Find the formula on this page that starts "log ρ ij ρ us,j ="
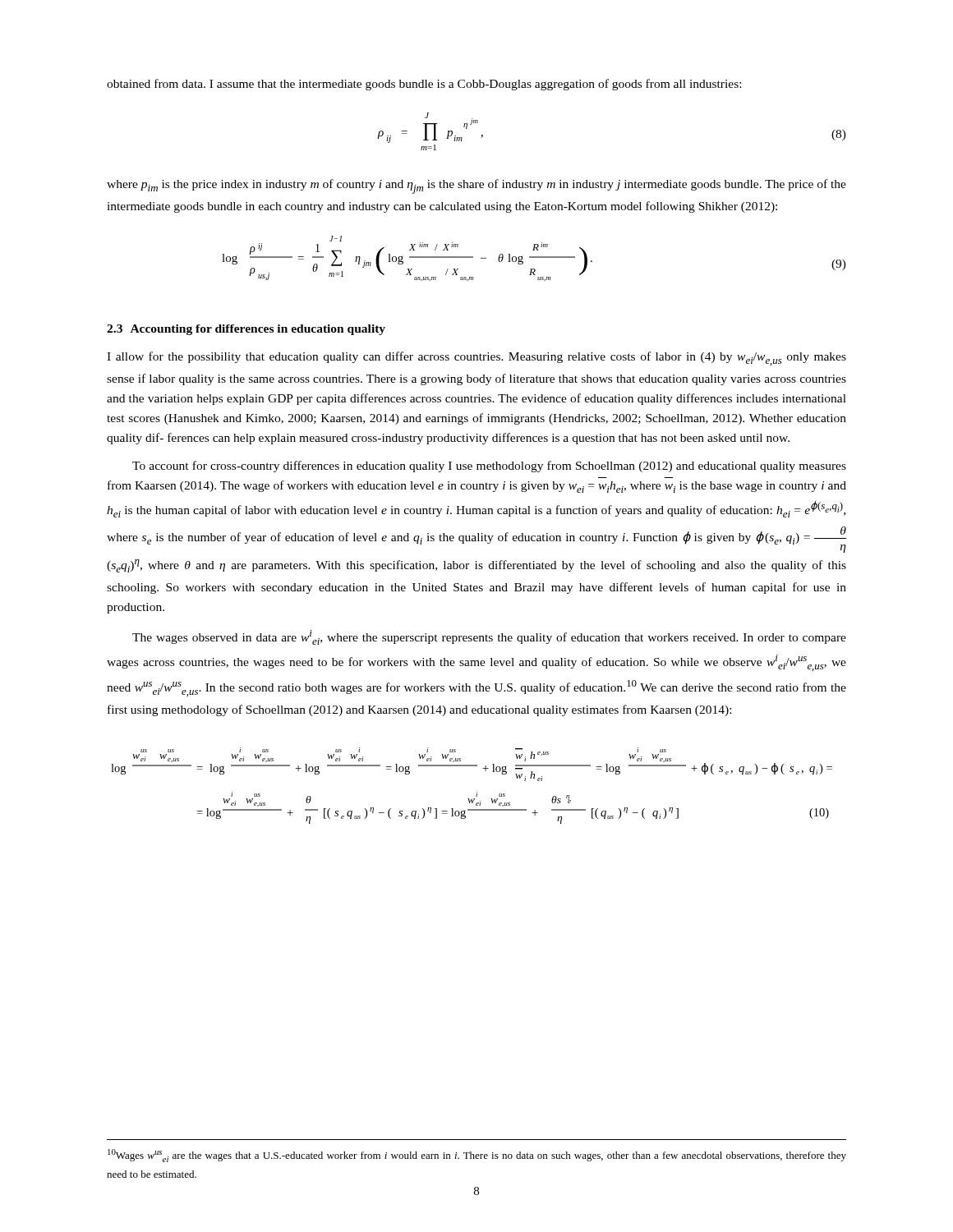 click(534, 263)
